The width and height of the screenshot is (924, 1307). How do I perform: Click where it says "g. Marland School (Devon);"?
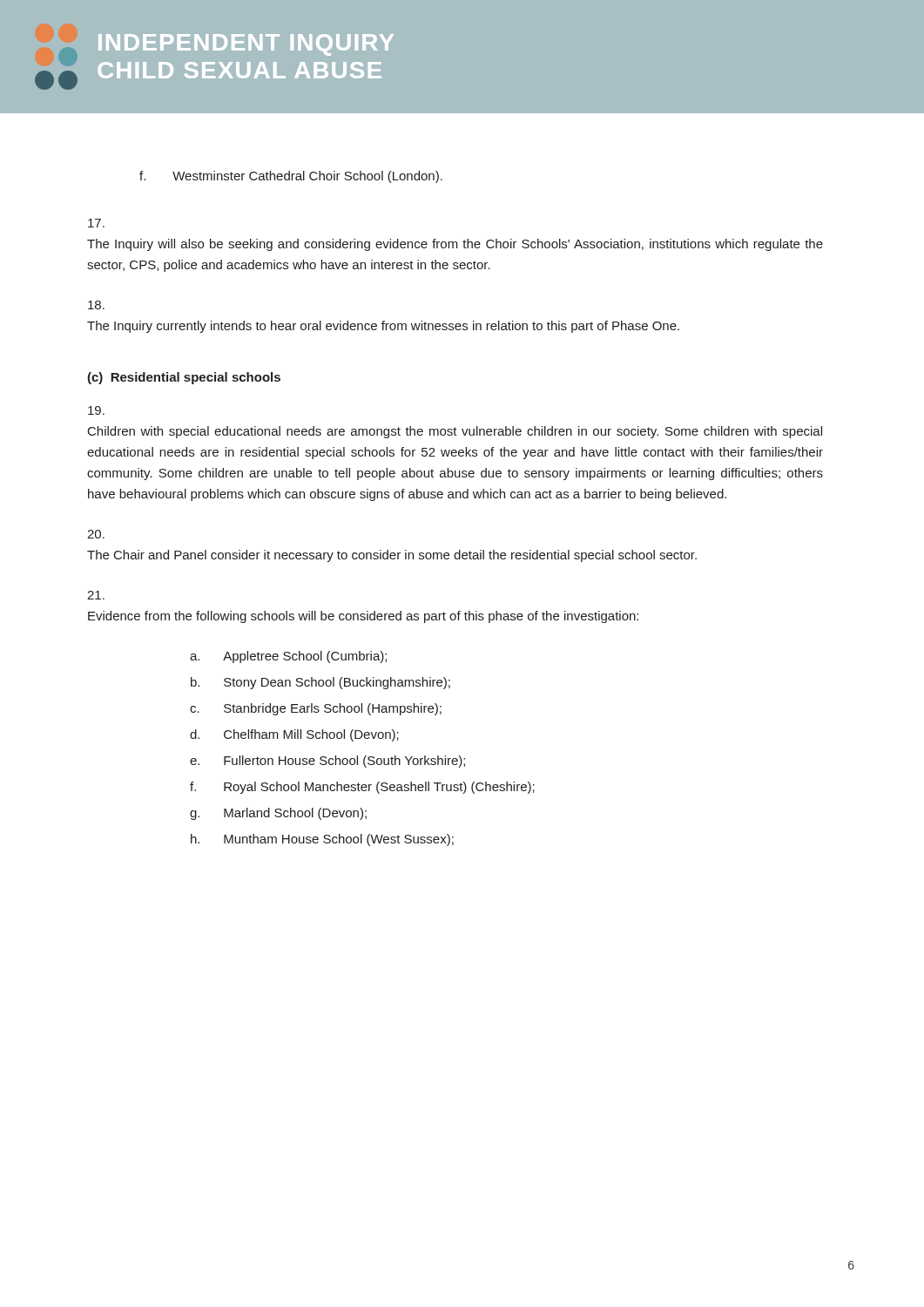pyautogui.click(x=279, y=813)
